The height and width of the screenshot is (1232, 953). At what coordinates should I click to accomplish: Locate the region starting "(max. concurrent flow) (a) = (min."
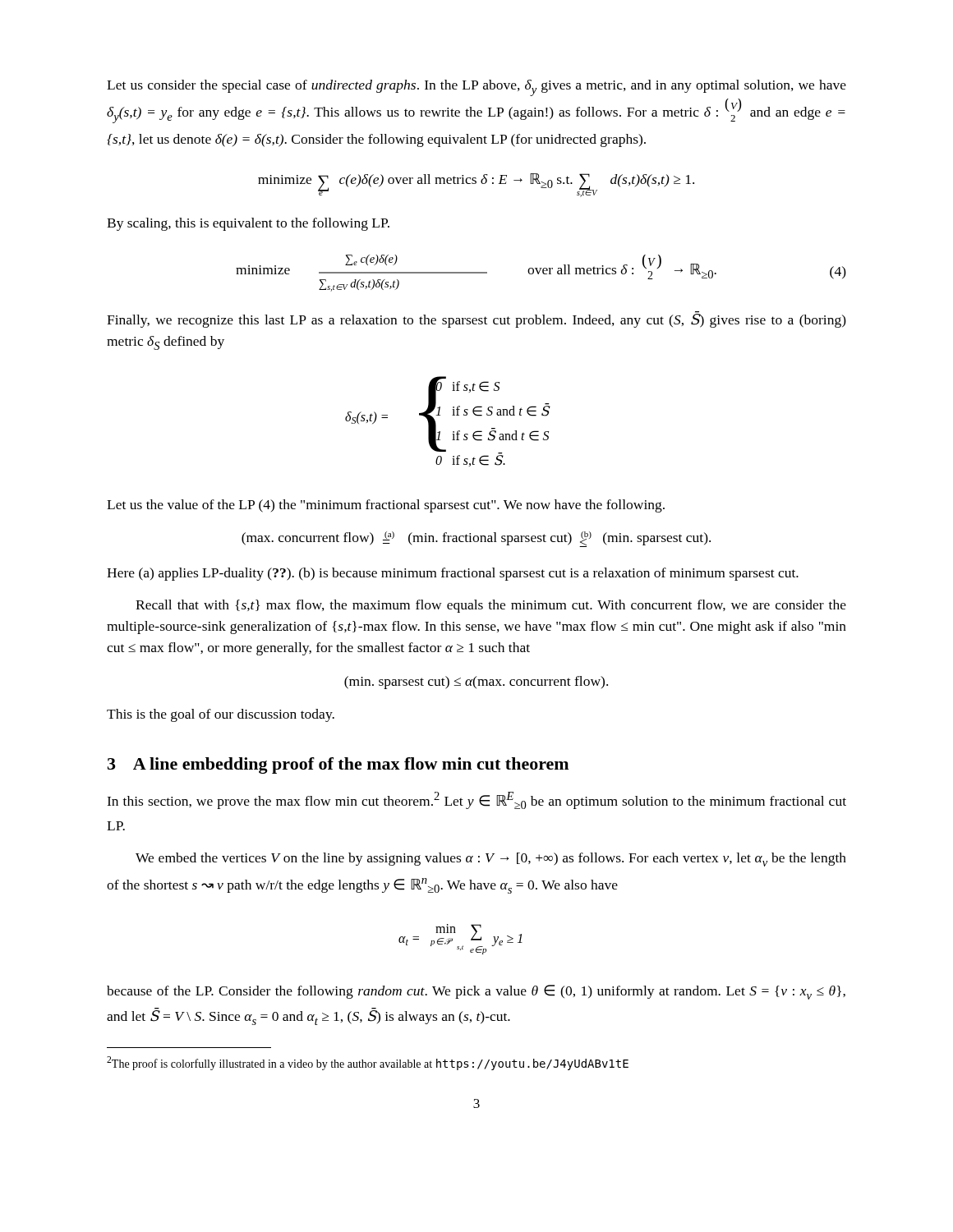[476, 539]
